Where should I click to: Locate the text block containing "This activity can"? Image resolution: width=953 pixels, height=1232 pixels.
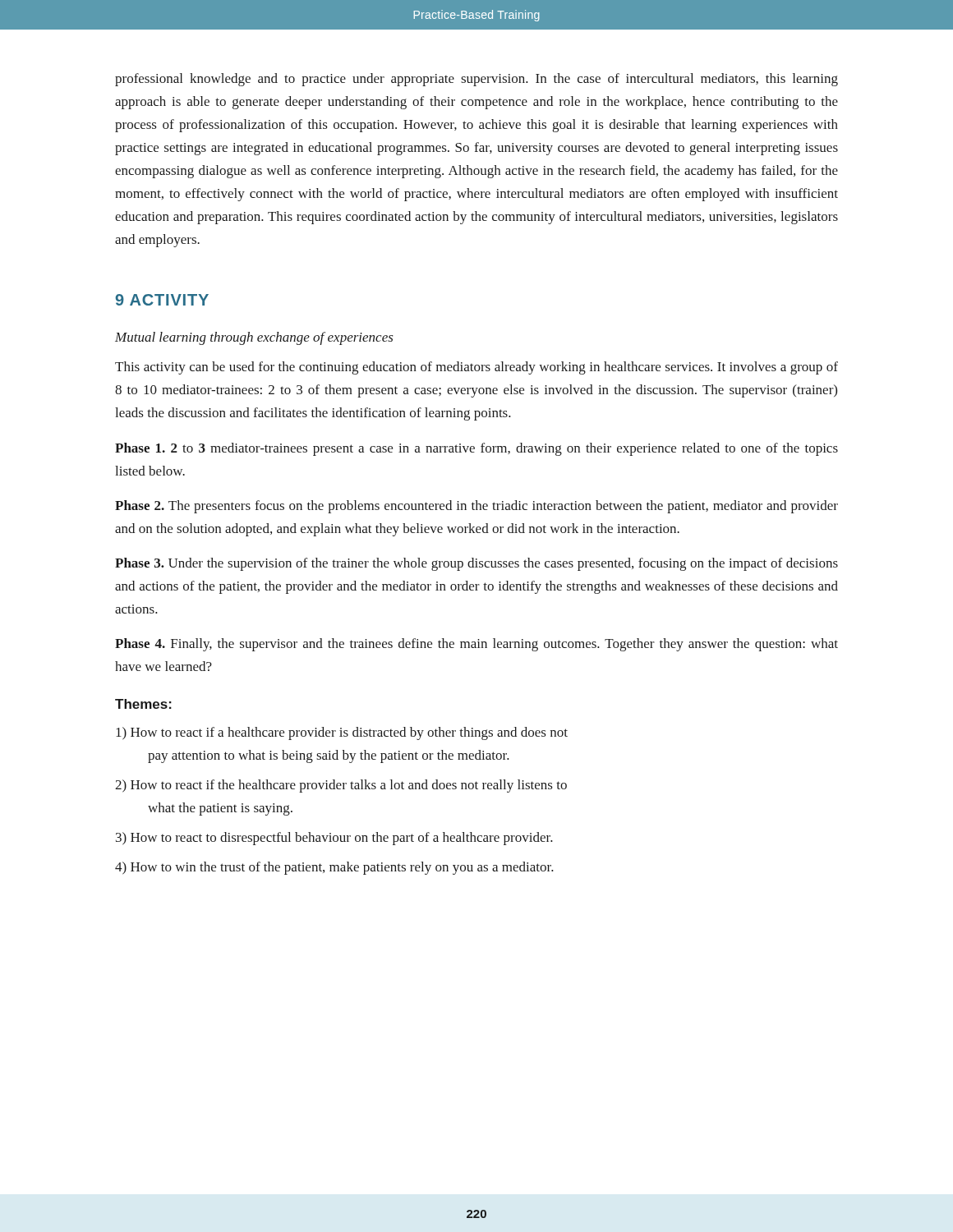(x=476, y=390)
